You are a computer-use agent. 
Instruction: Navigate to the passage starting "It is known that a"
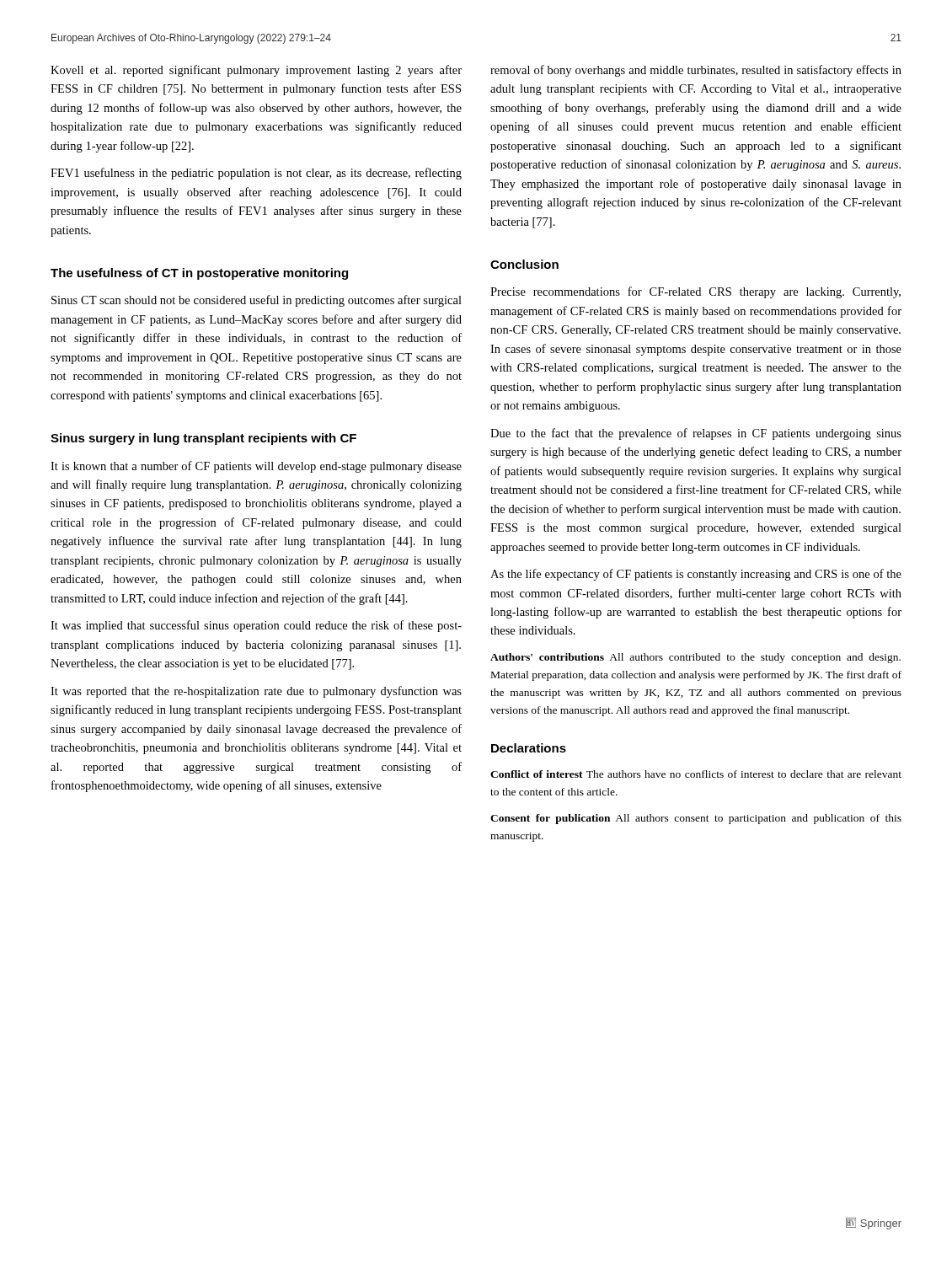point(256,532)
